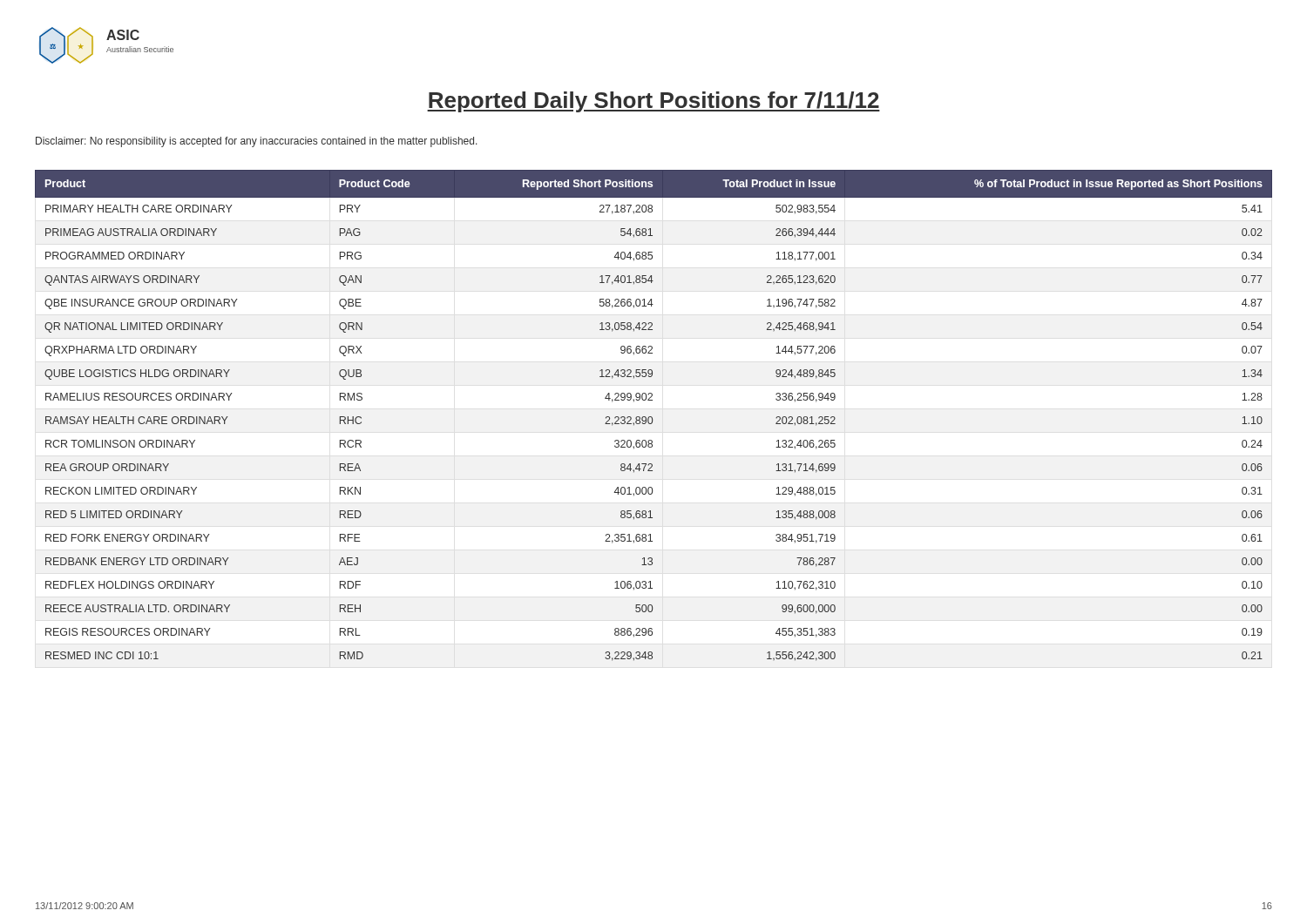Point to the element starting "Disclaimer: No responsibility is accepted for"

tap(256, 141)
